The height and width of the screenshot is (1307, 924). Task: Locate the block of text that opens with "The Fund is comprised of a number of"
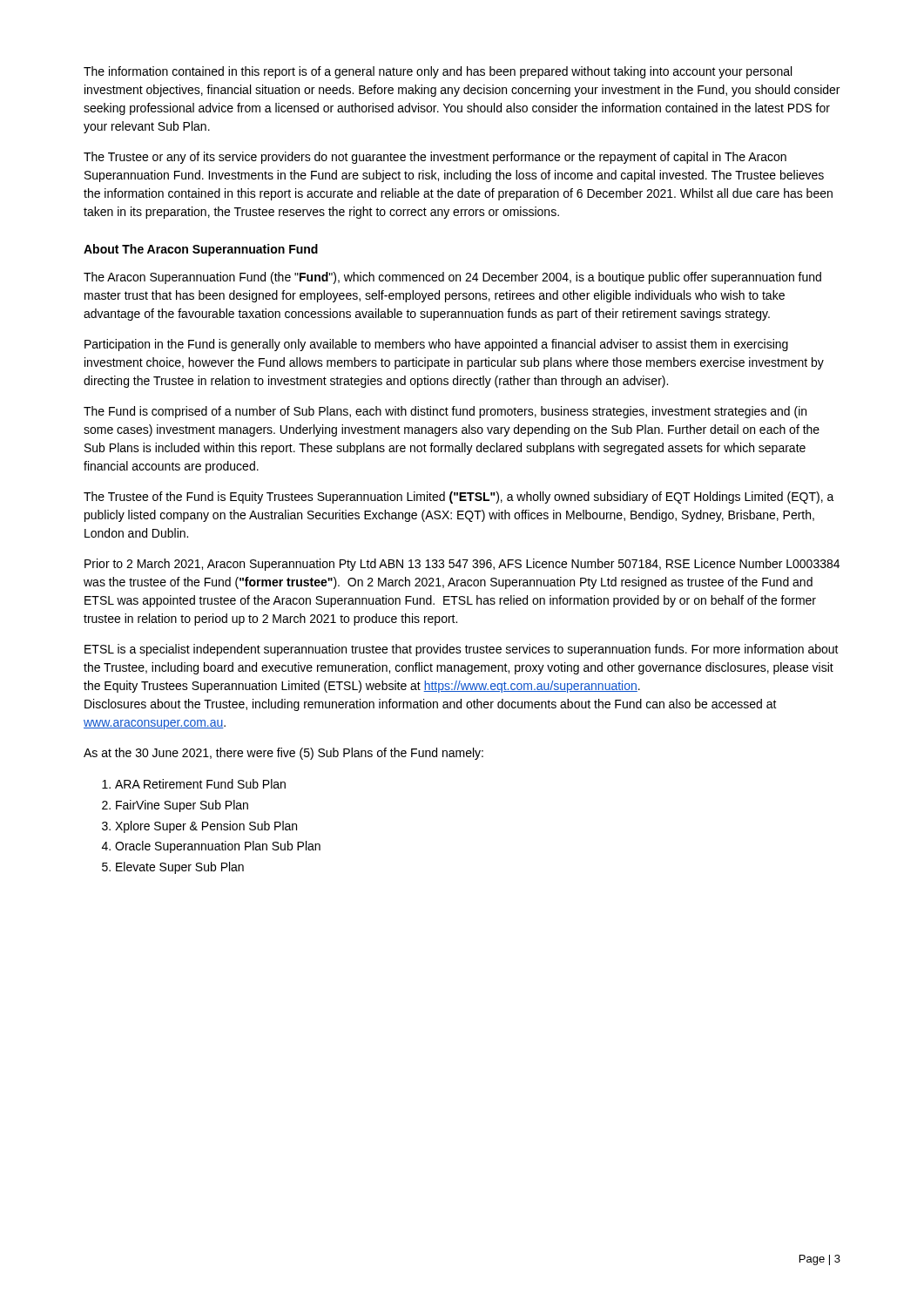[x=452, y=439]
